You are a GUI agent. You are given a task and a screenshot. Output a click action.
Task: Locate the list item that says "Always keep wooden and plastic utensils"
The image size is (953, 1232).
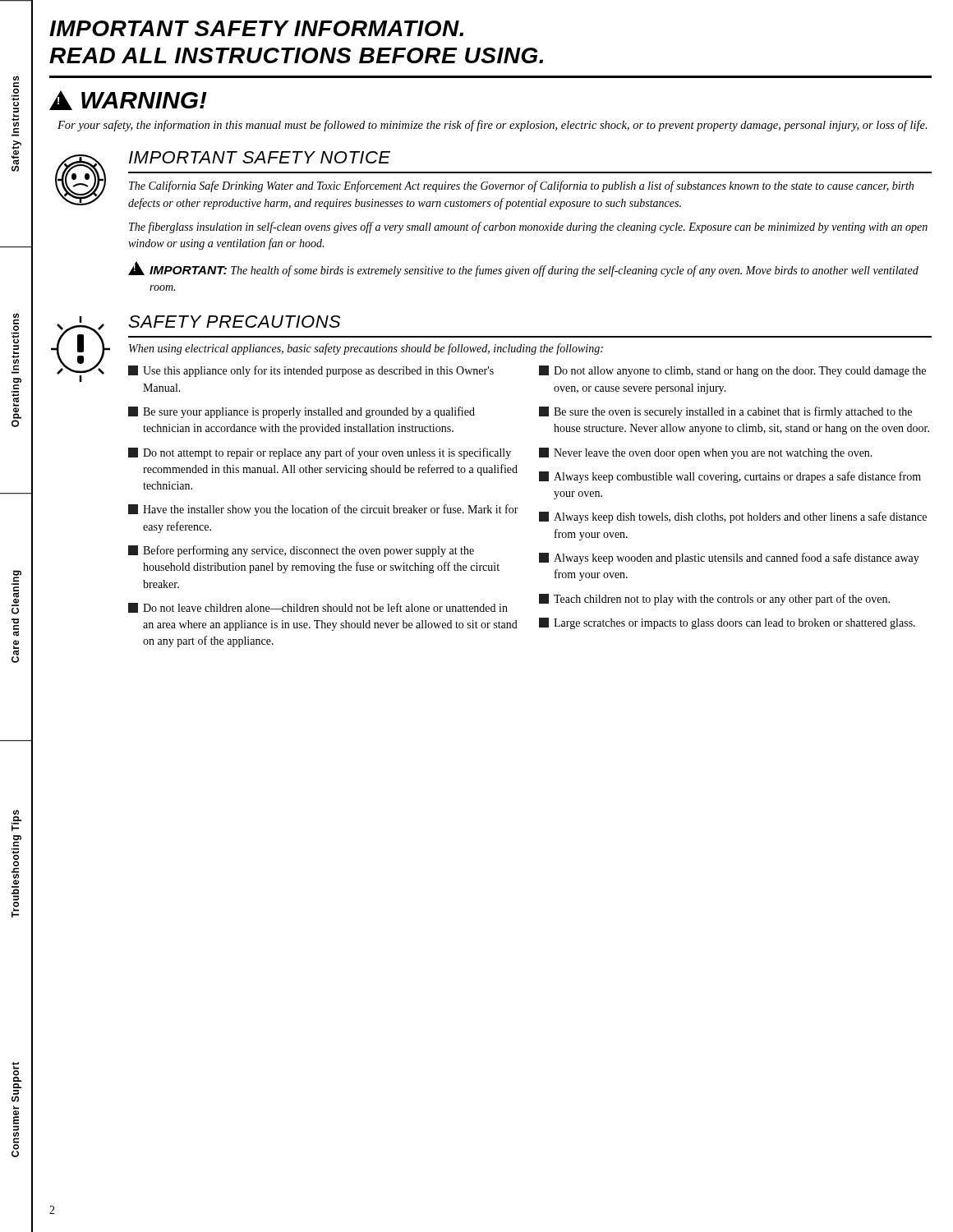click(x=735, y=567)
